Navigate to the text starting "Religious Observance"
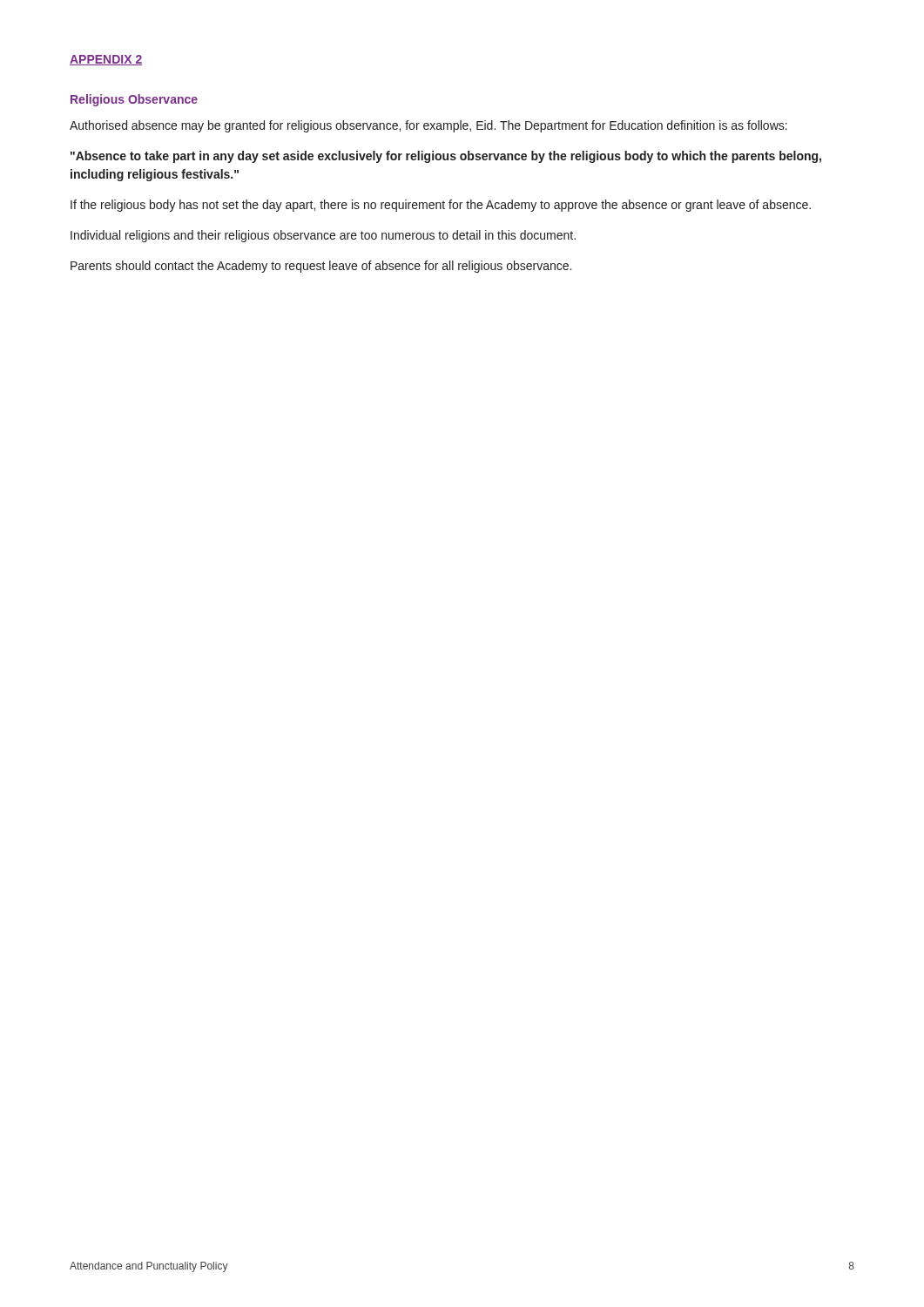 click(x=134, y=99)
